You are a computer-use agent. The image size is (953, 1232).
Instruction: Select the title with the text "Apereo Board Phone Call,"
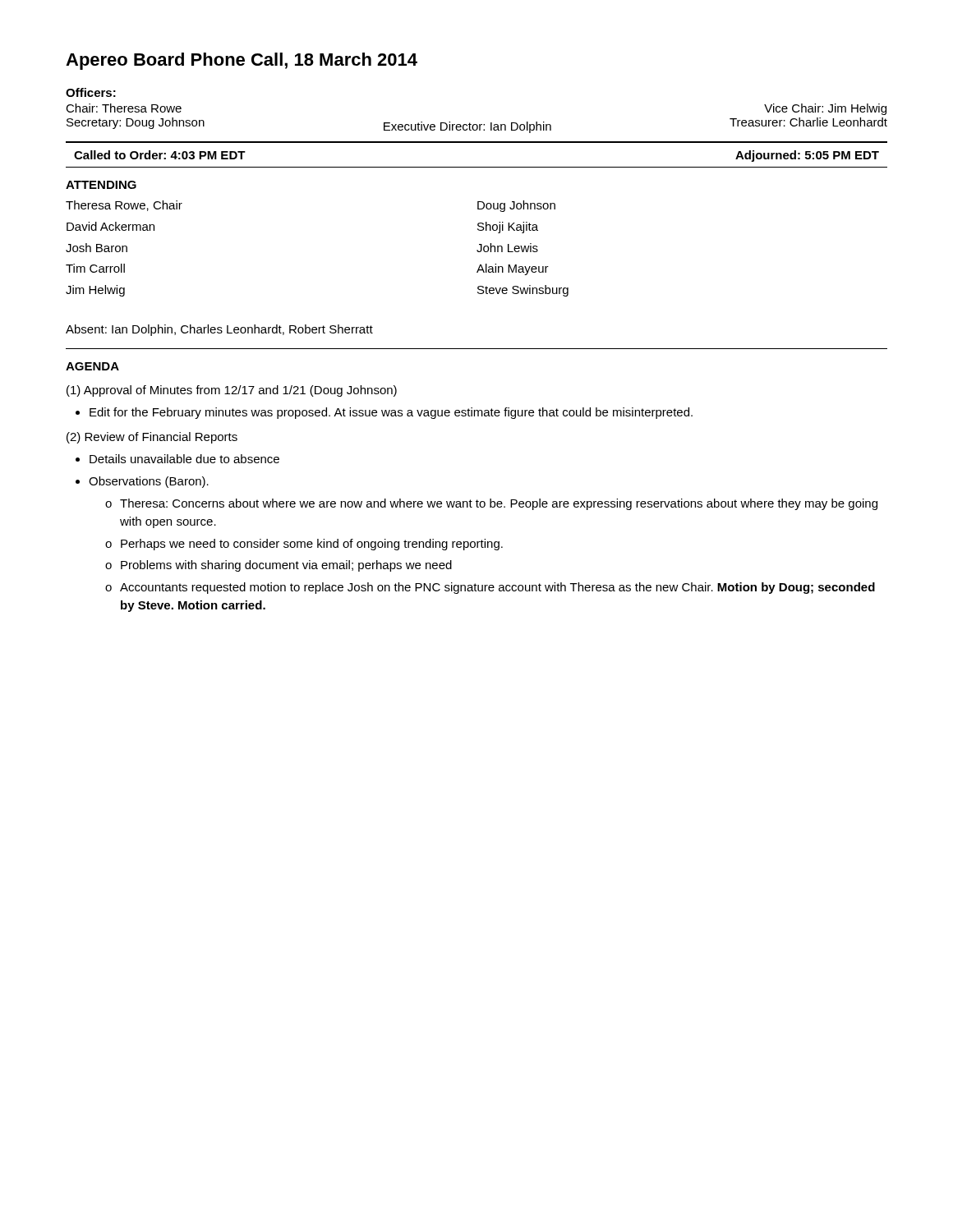tap(242, 61)
